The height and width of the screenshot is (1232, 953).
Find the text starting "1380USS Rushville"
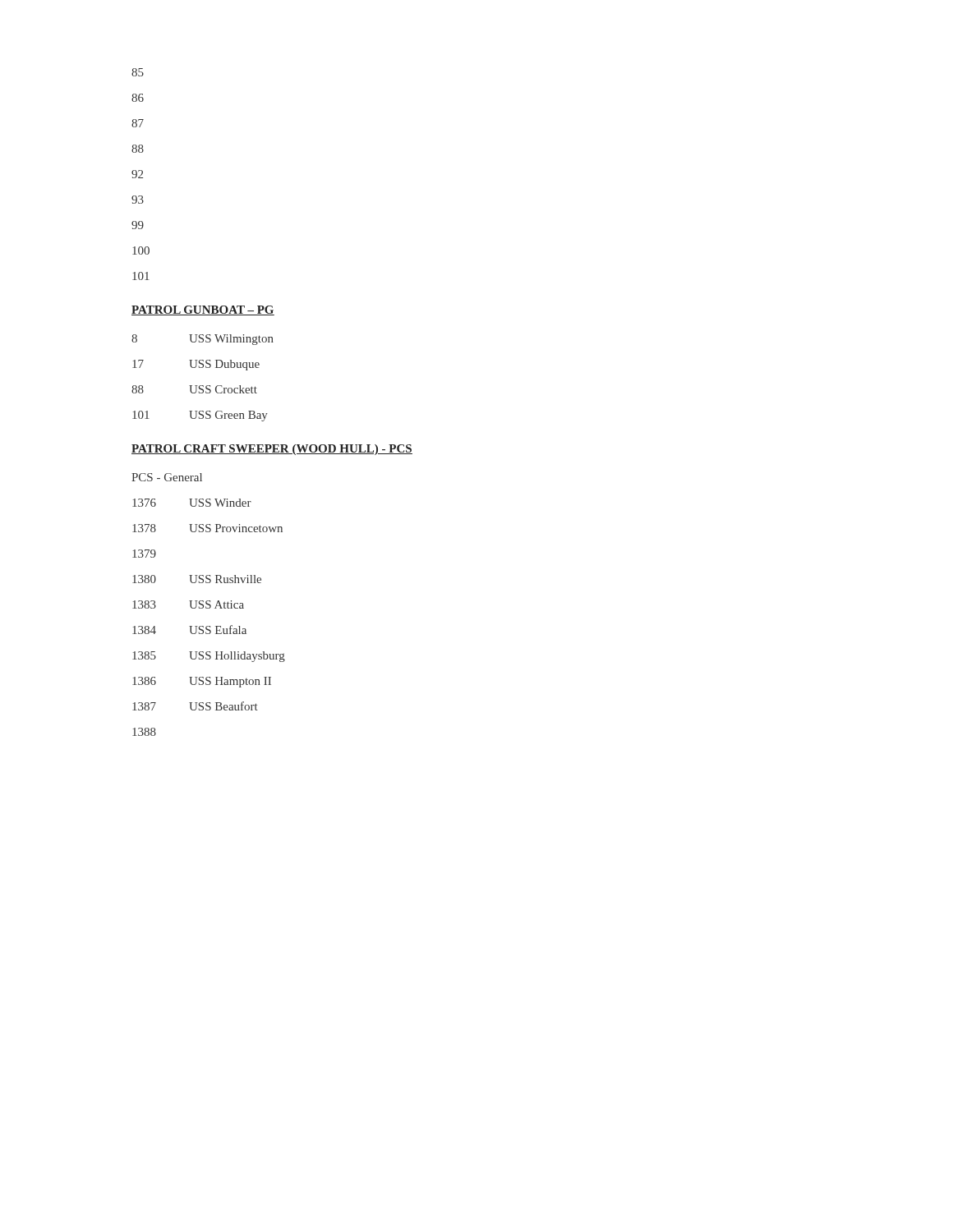click(197, 579)
